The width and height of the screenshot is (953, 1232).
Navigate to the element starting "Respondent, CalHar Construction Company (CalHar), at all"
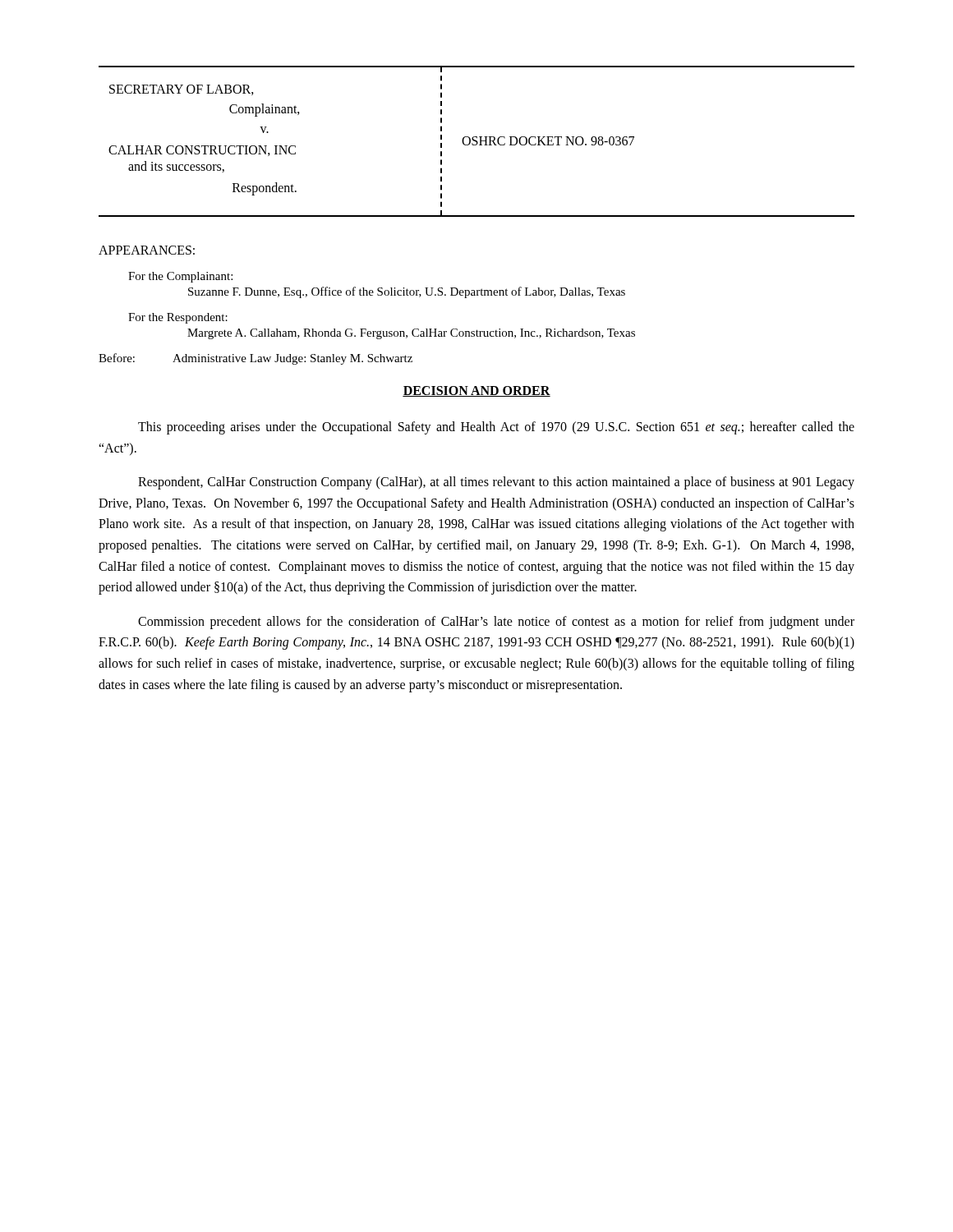476,534
